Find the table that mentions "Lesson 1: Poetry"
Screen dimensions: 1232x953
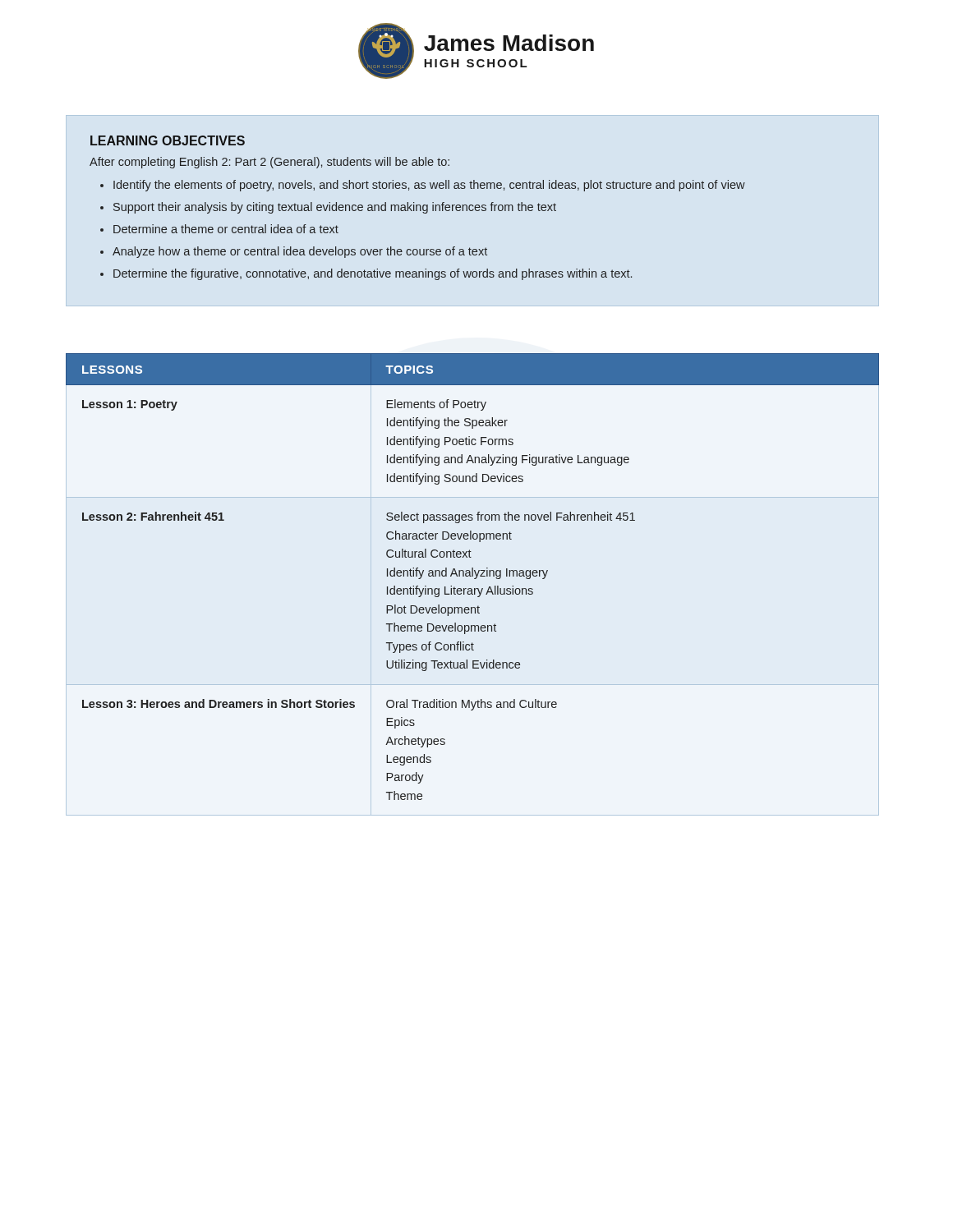click(472, 585)
